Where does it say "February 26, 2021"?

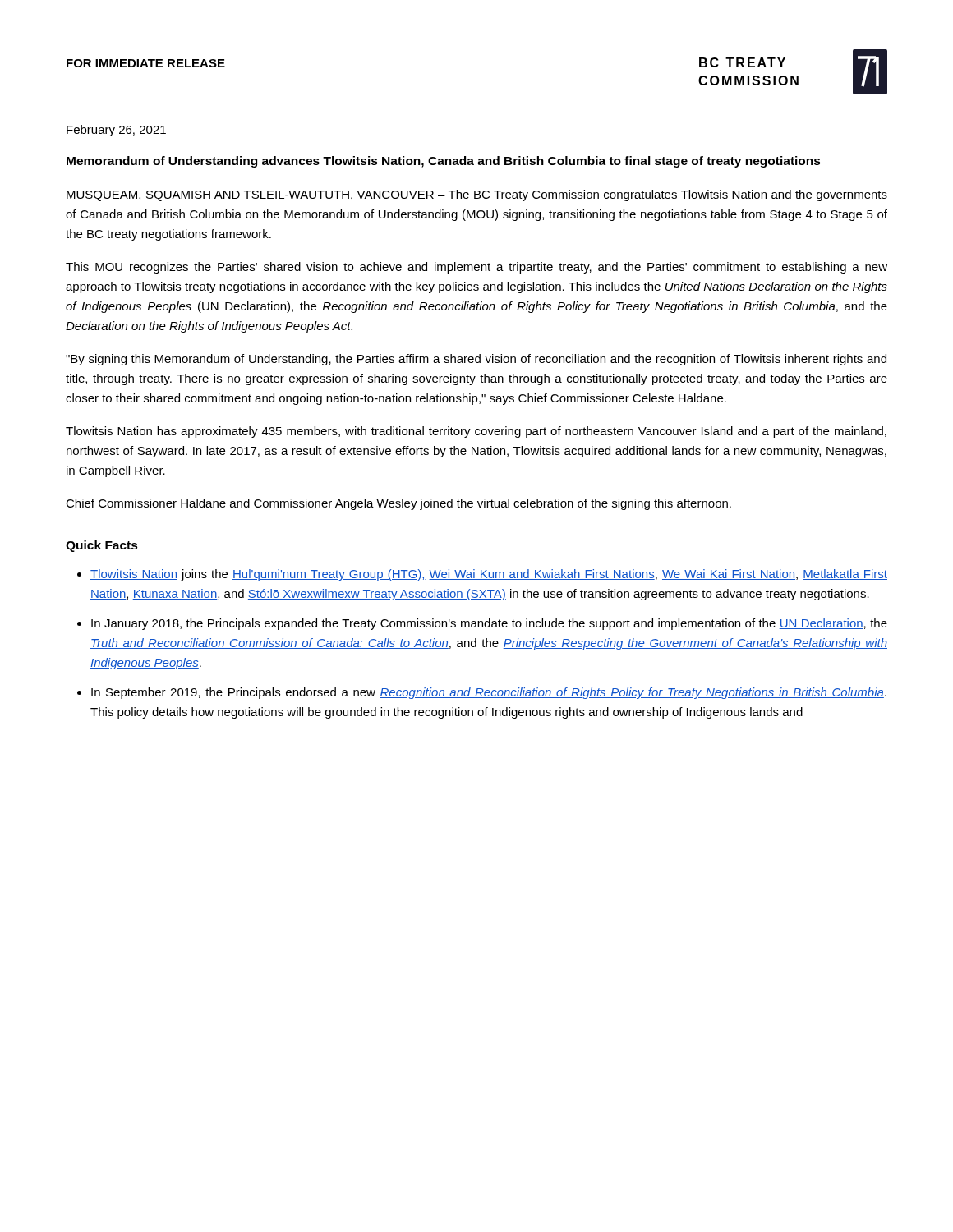click(116, 129)
